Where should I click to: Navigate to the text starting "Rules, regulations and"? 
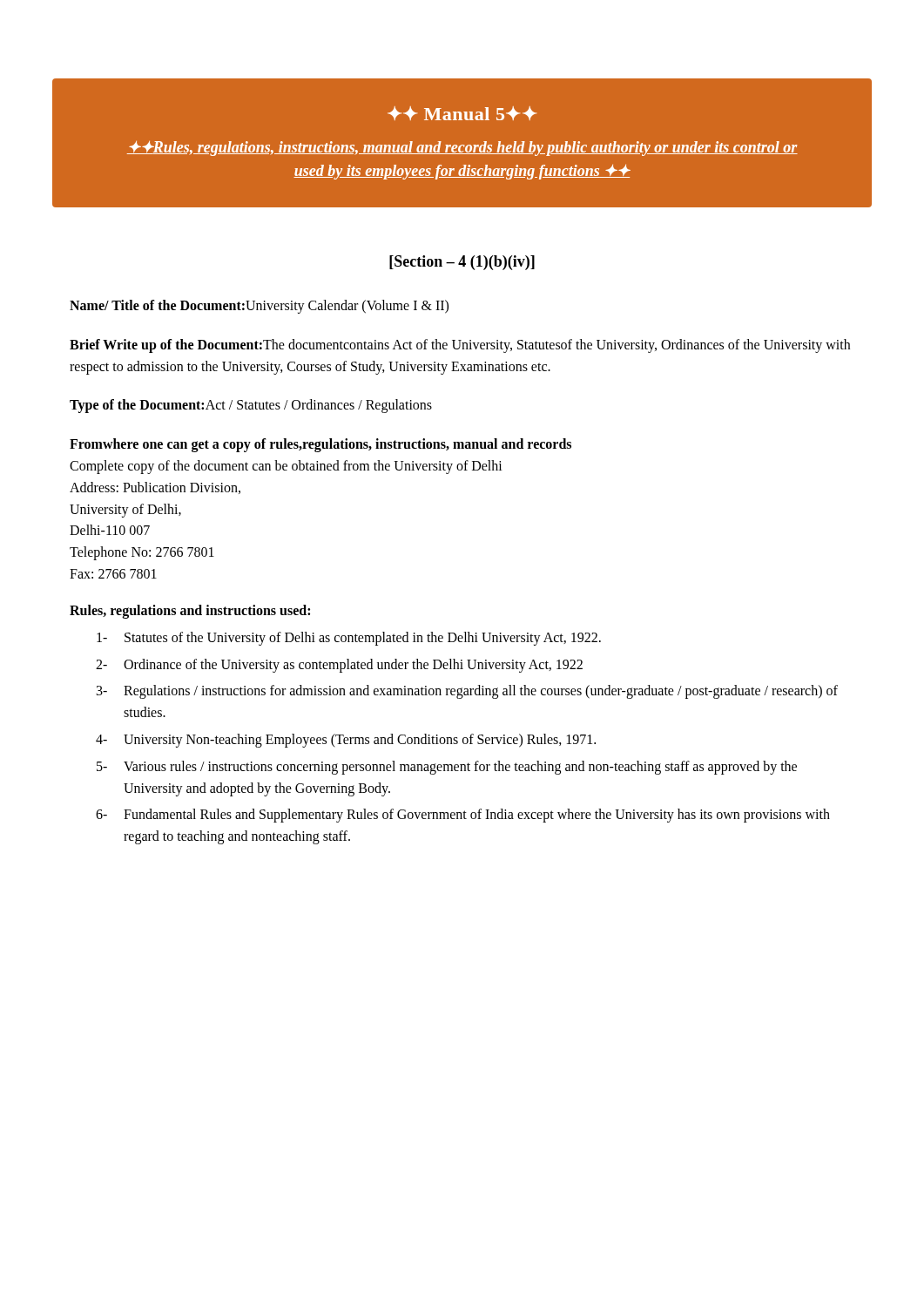[x=191, y=610]
